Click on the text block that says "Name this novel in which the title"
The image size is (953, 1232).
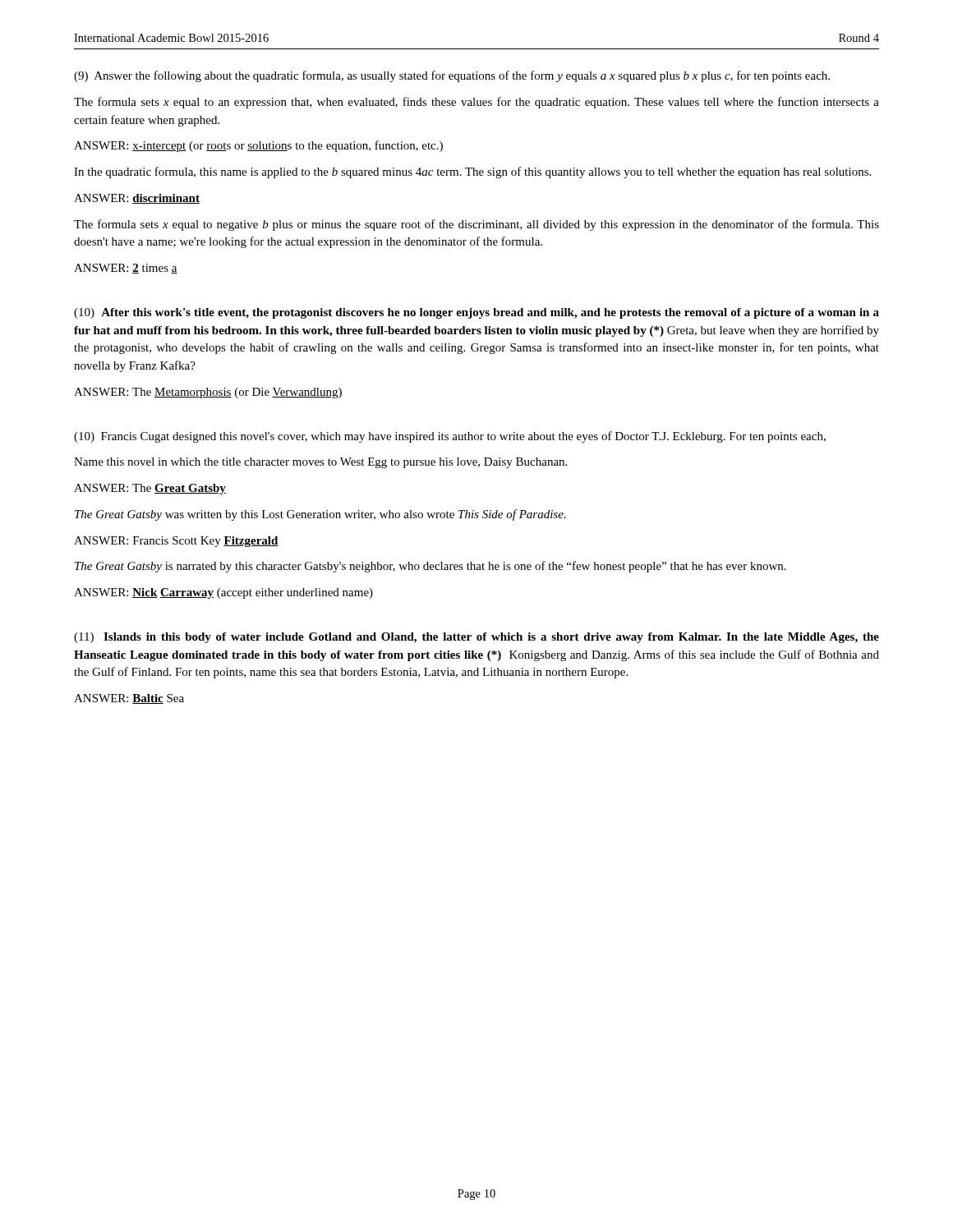click(x=476, y=463)
